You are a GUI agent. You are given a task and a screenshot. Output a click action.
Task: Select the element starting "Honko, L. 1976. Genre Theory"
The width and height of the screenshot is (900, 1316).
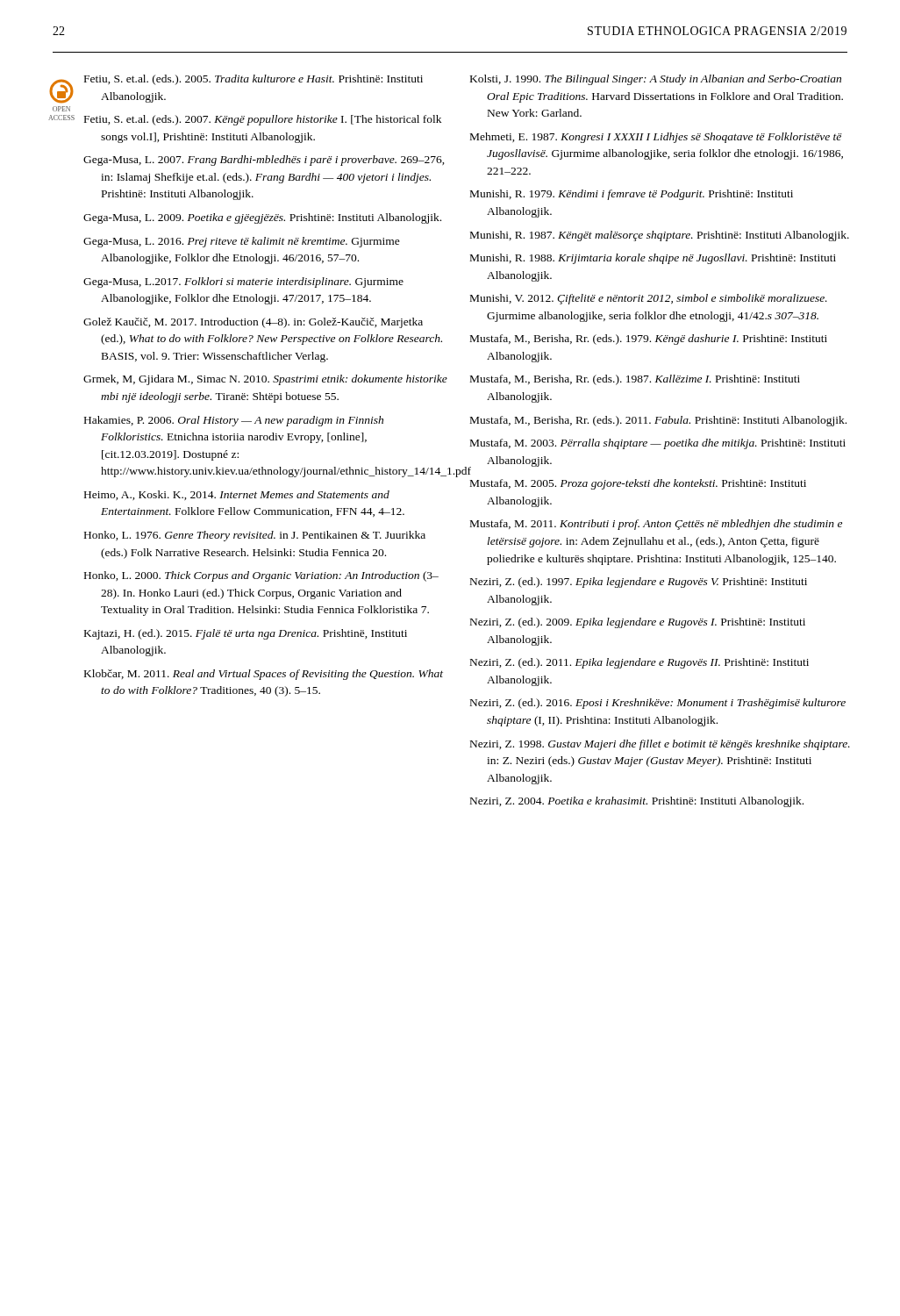(x=255, y=543)
